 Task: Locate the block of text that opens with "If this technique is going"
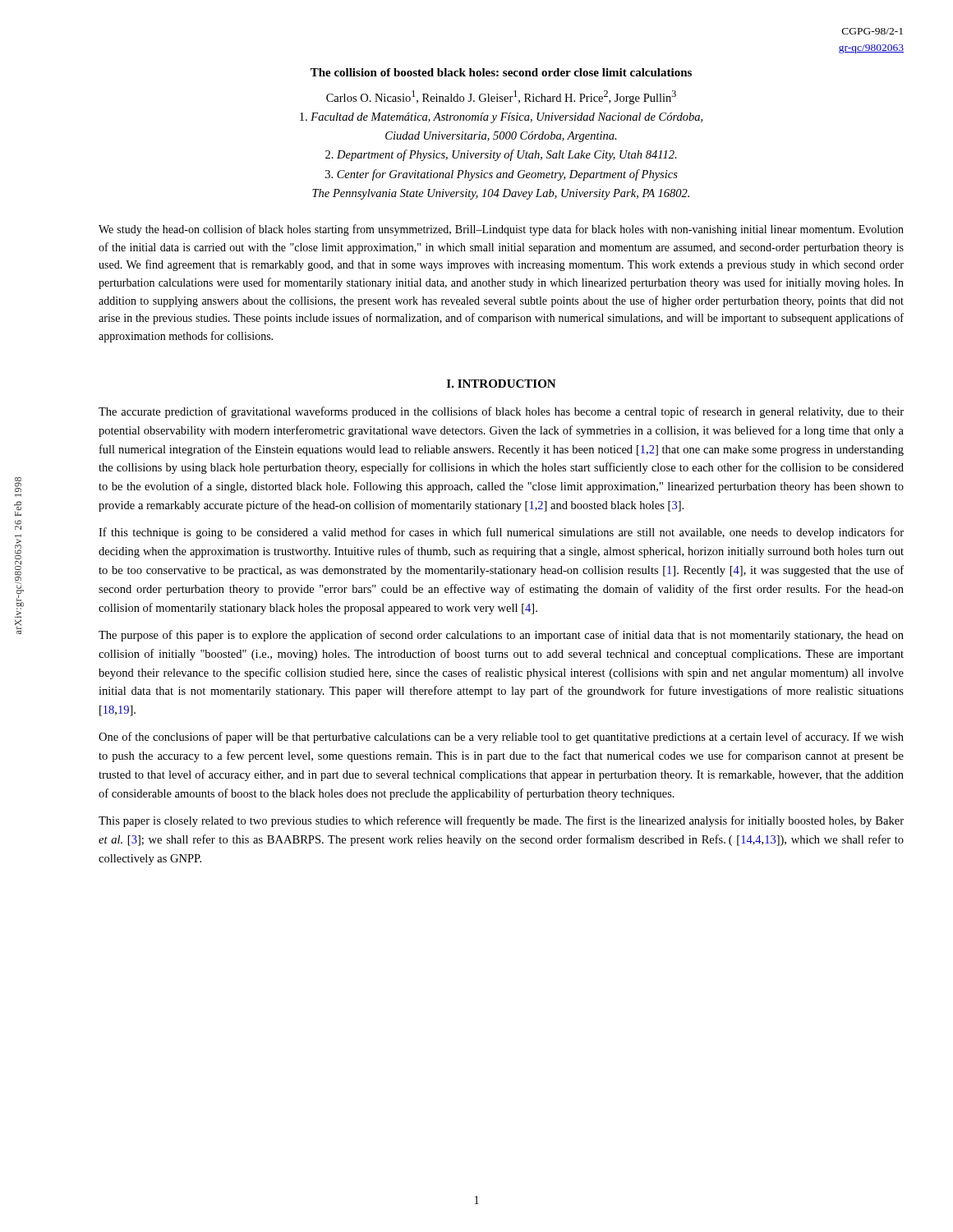tap(501, 570)
